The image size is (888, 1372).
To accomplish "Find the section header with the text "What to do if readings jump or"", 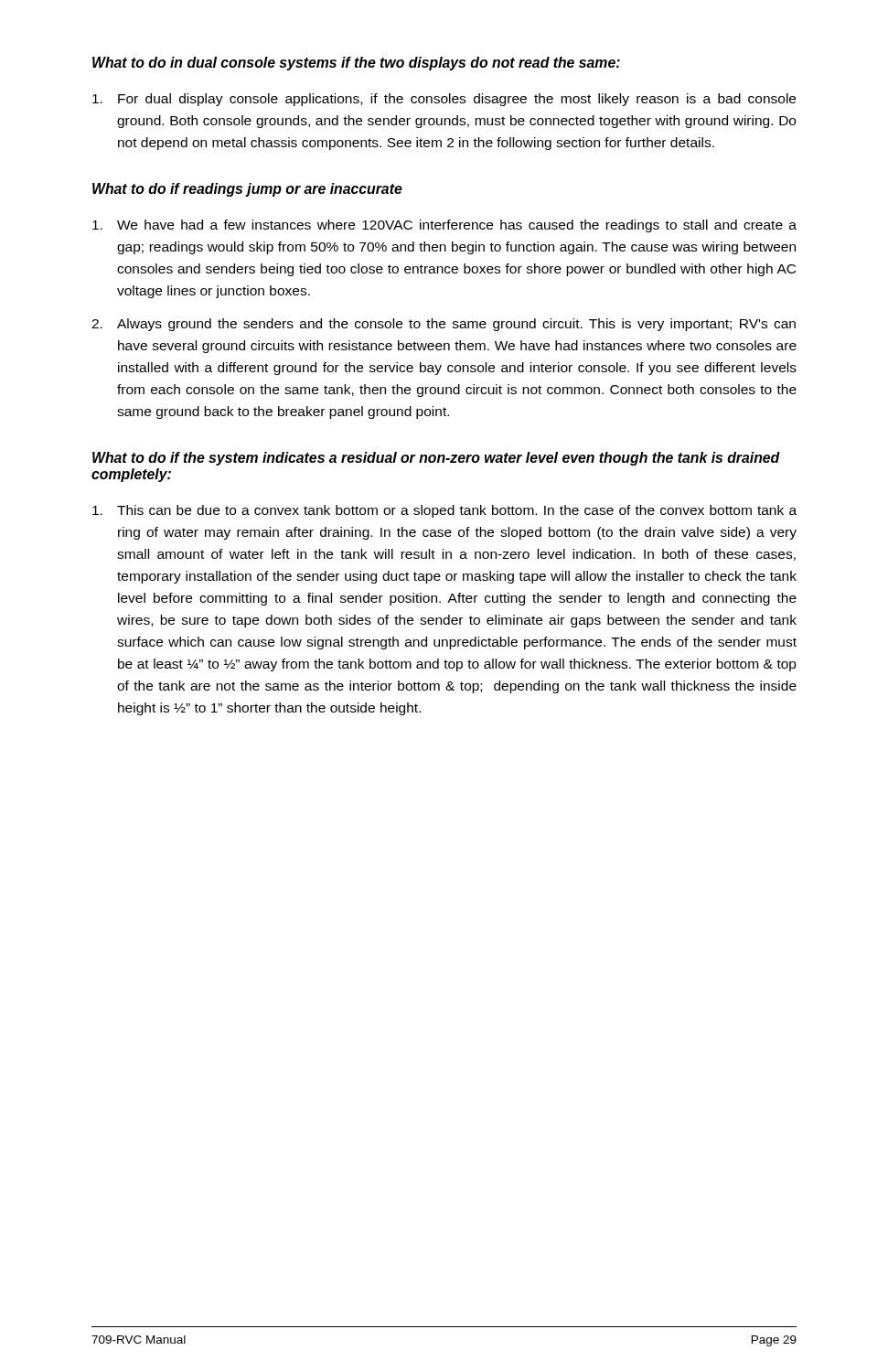I will [x=247, y=190].
